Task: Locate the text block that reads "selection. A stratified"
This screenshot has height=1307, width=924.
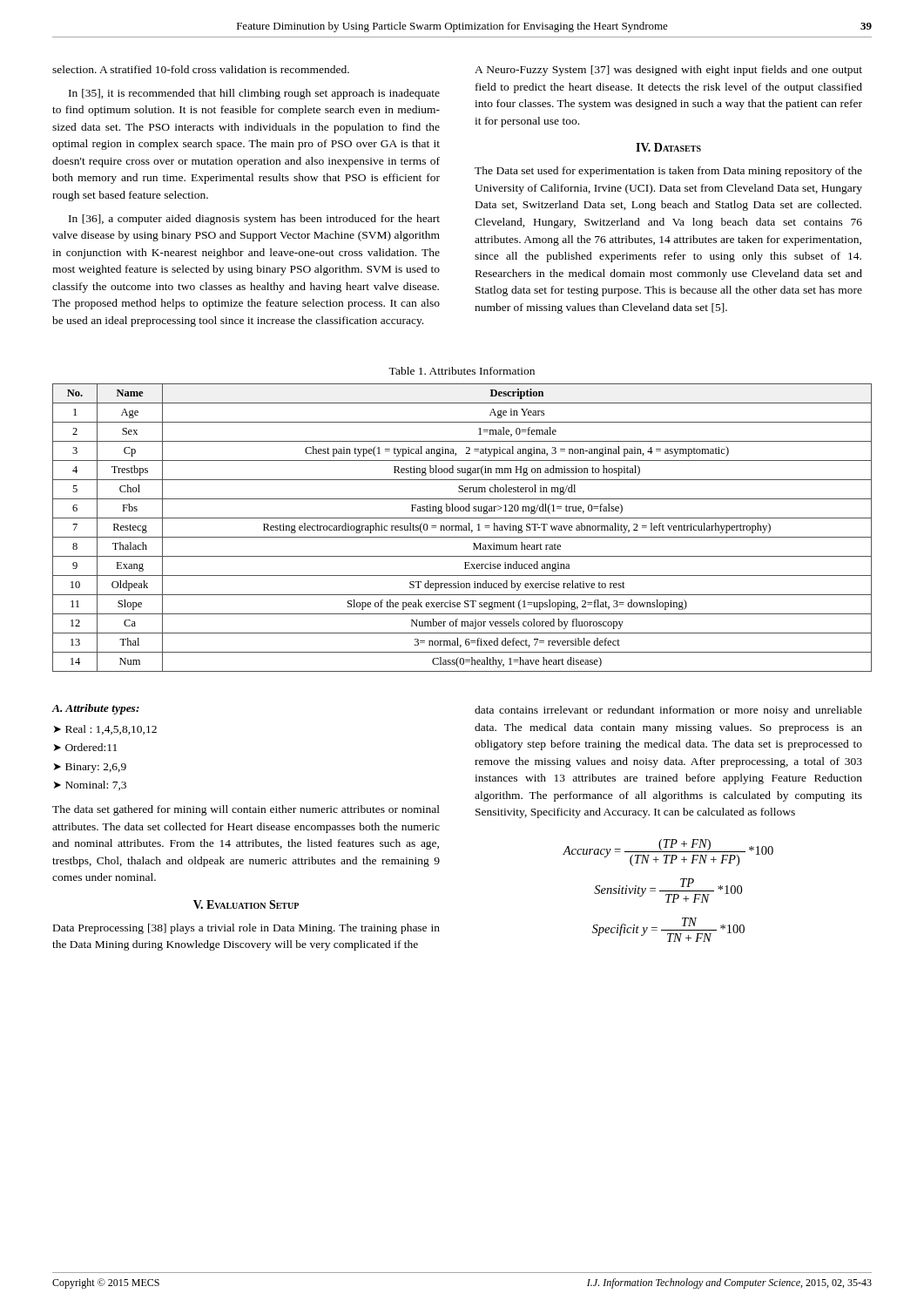Action: [201, 69]
